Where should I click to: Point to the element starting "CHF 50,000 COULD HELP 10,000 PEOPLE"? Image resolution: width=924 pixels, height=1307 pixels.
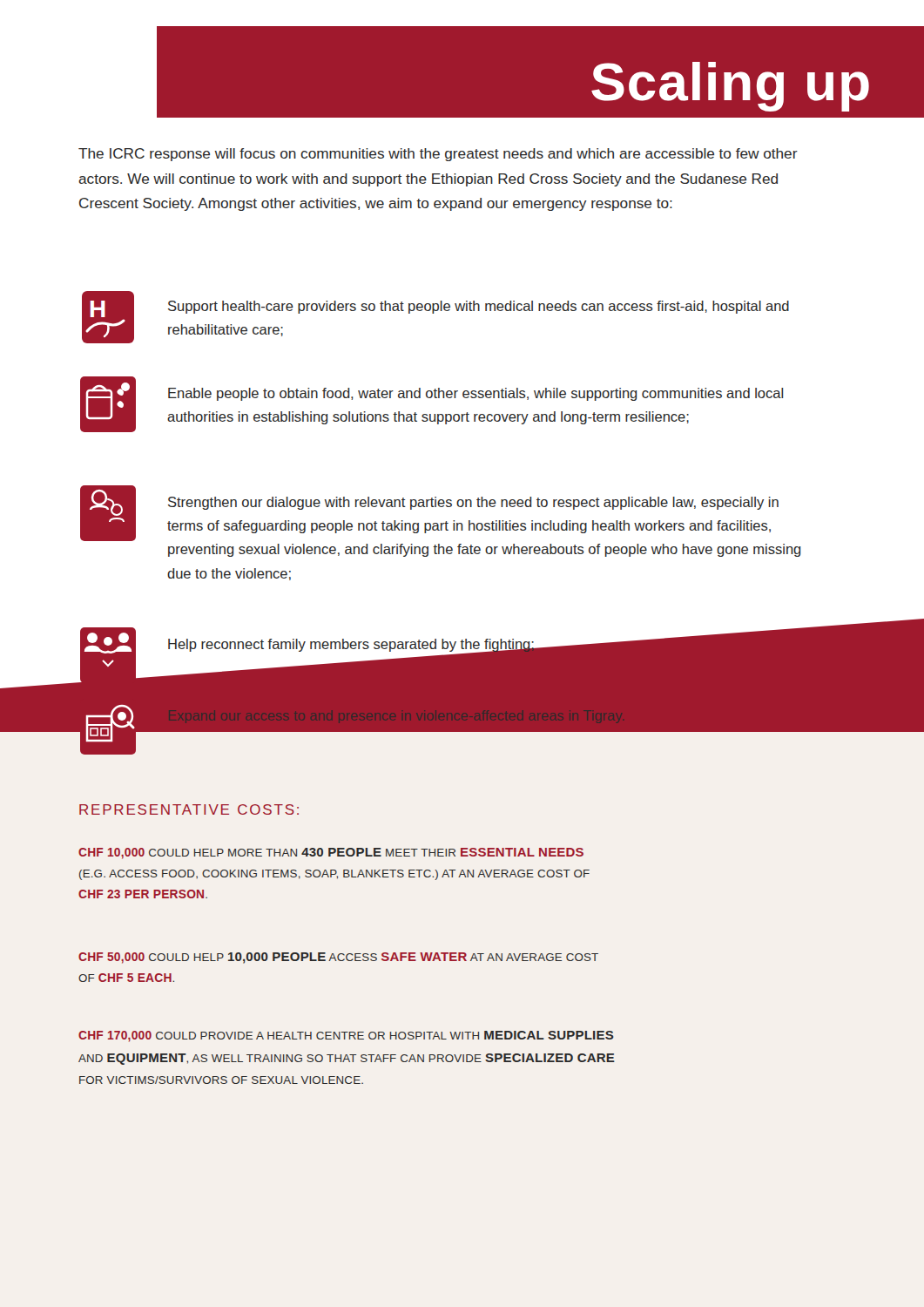click(x=339, y=967)
